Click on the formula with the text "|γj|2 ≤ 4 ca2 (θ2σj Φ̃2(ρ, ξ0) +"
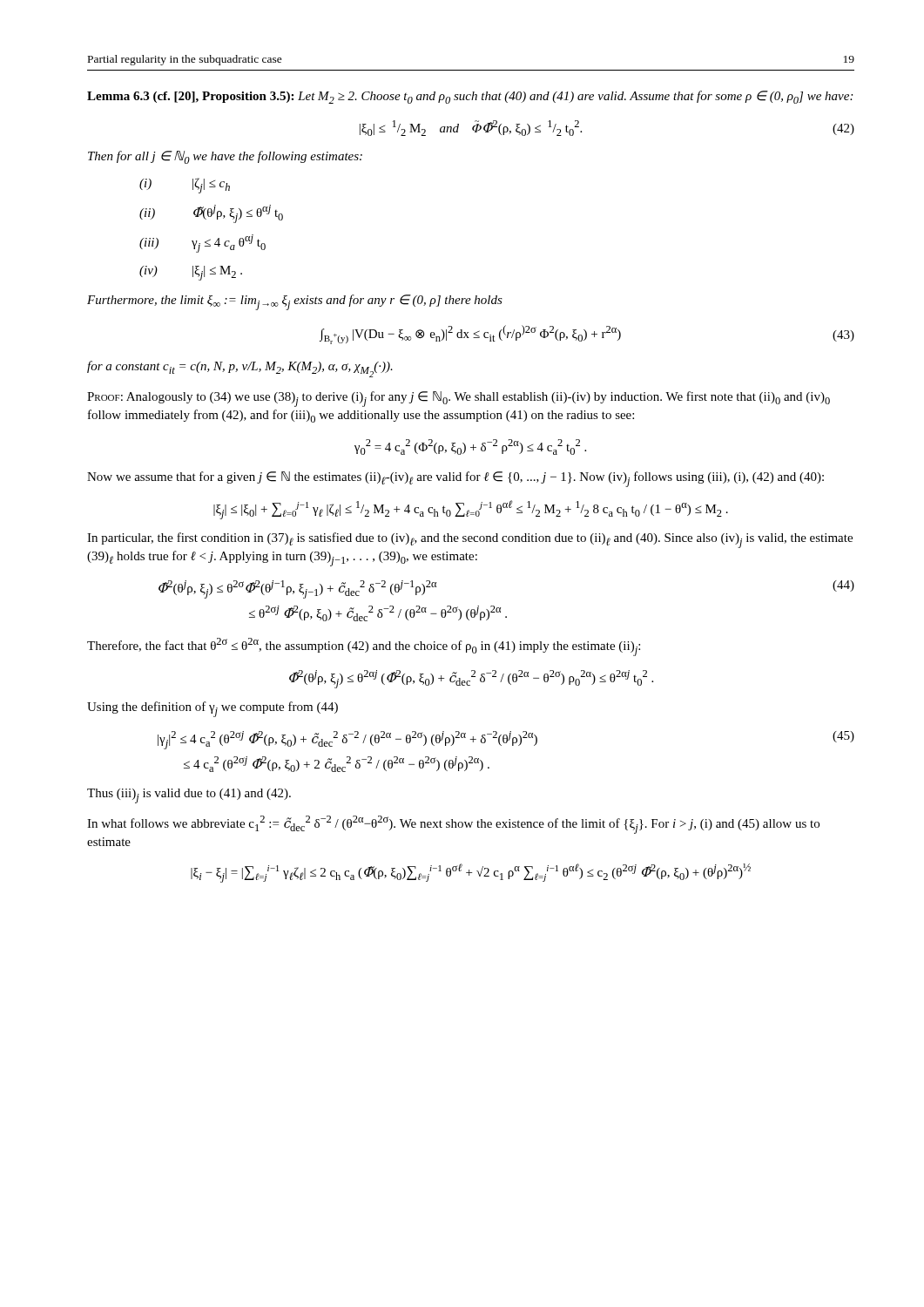This screenshot has width=924, height=1307. coord(506,752)
